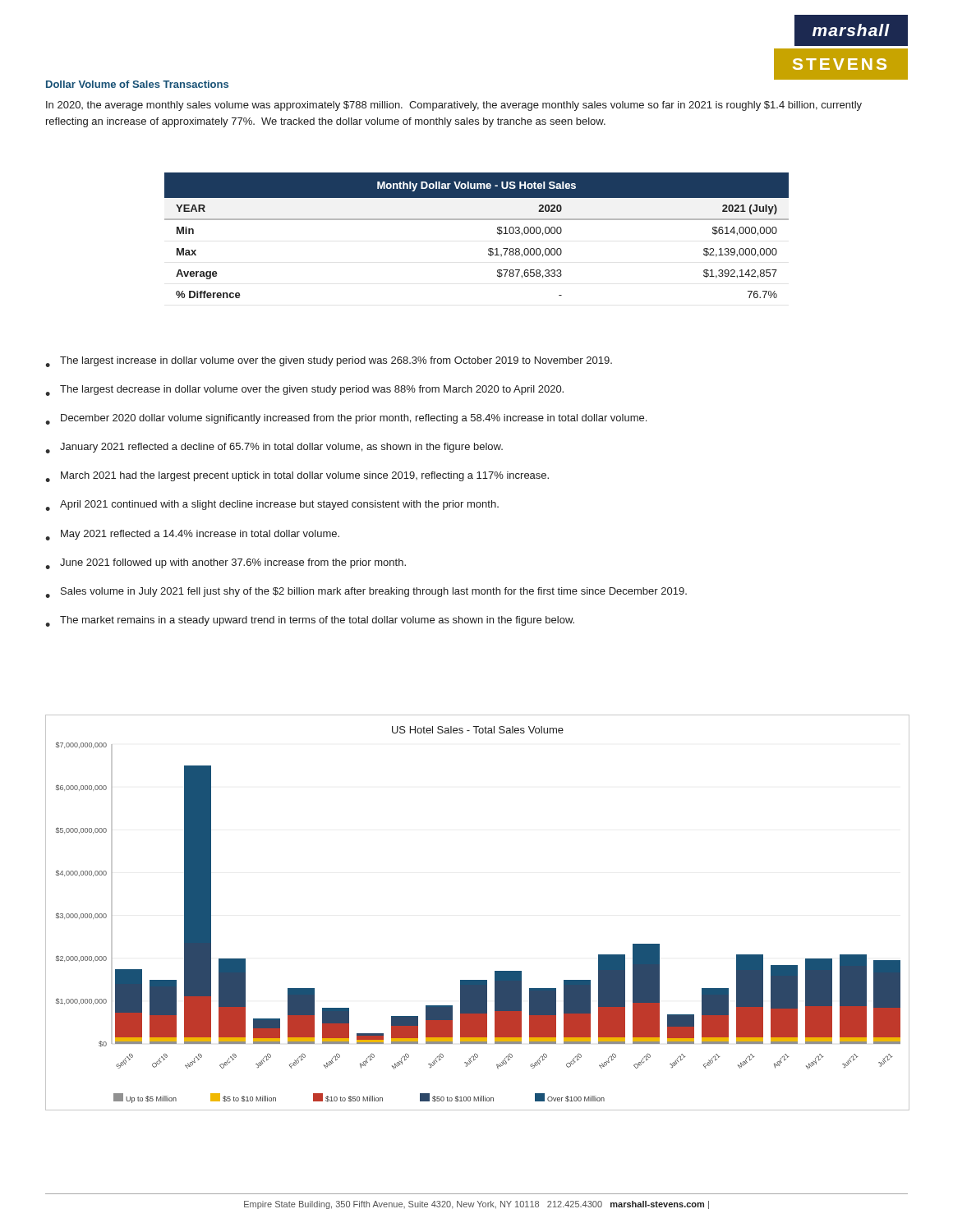The width and height of the screenshot is (953, 1232).
Task: Find the list item that says "•Sales volume in"
Action: pos(366,595)
